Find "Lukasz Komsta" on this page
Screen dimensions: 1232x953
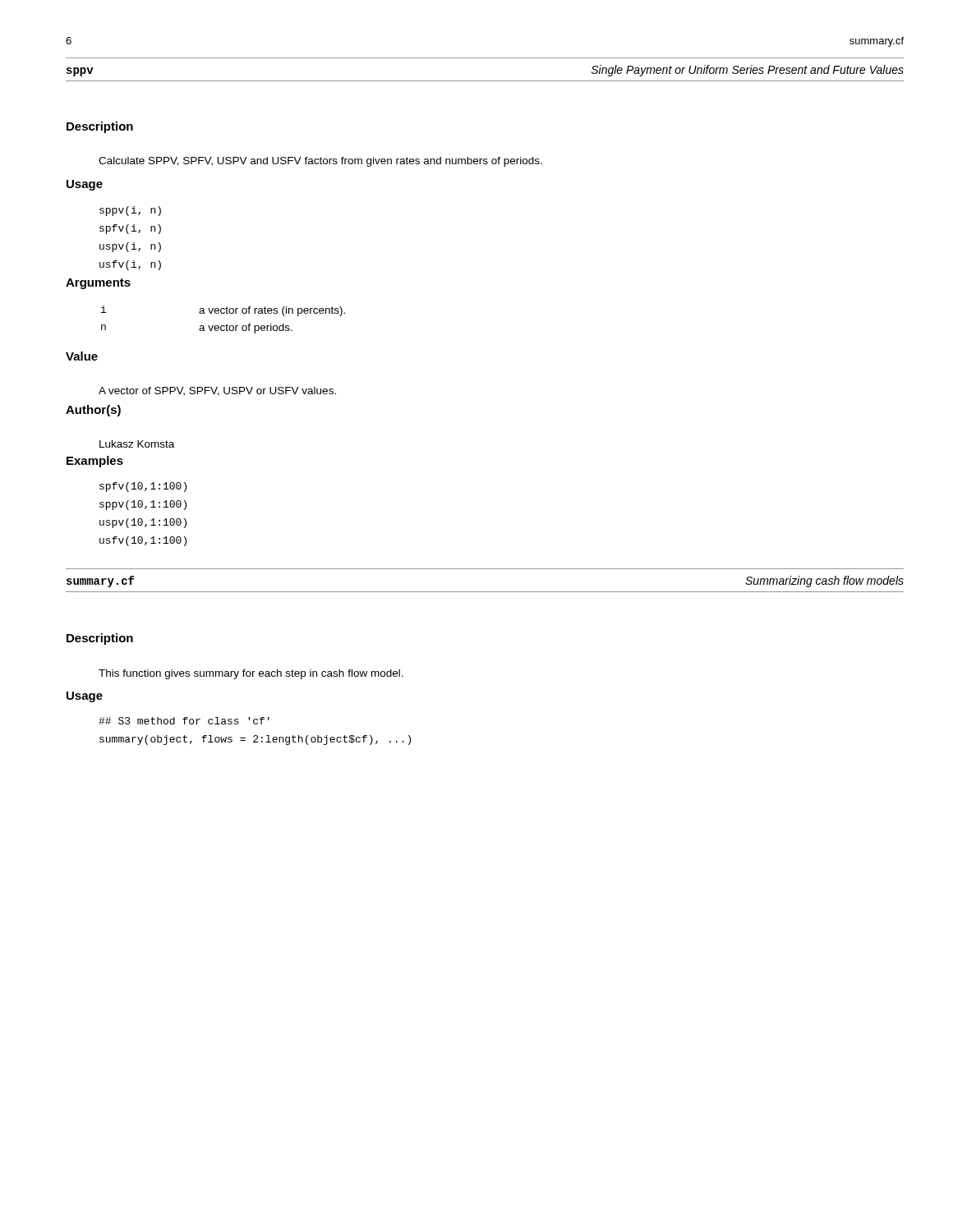(137, 444)
